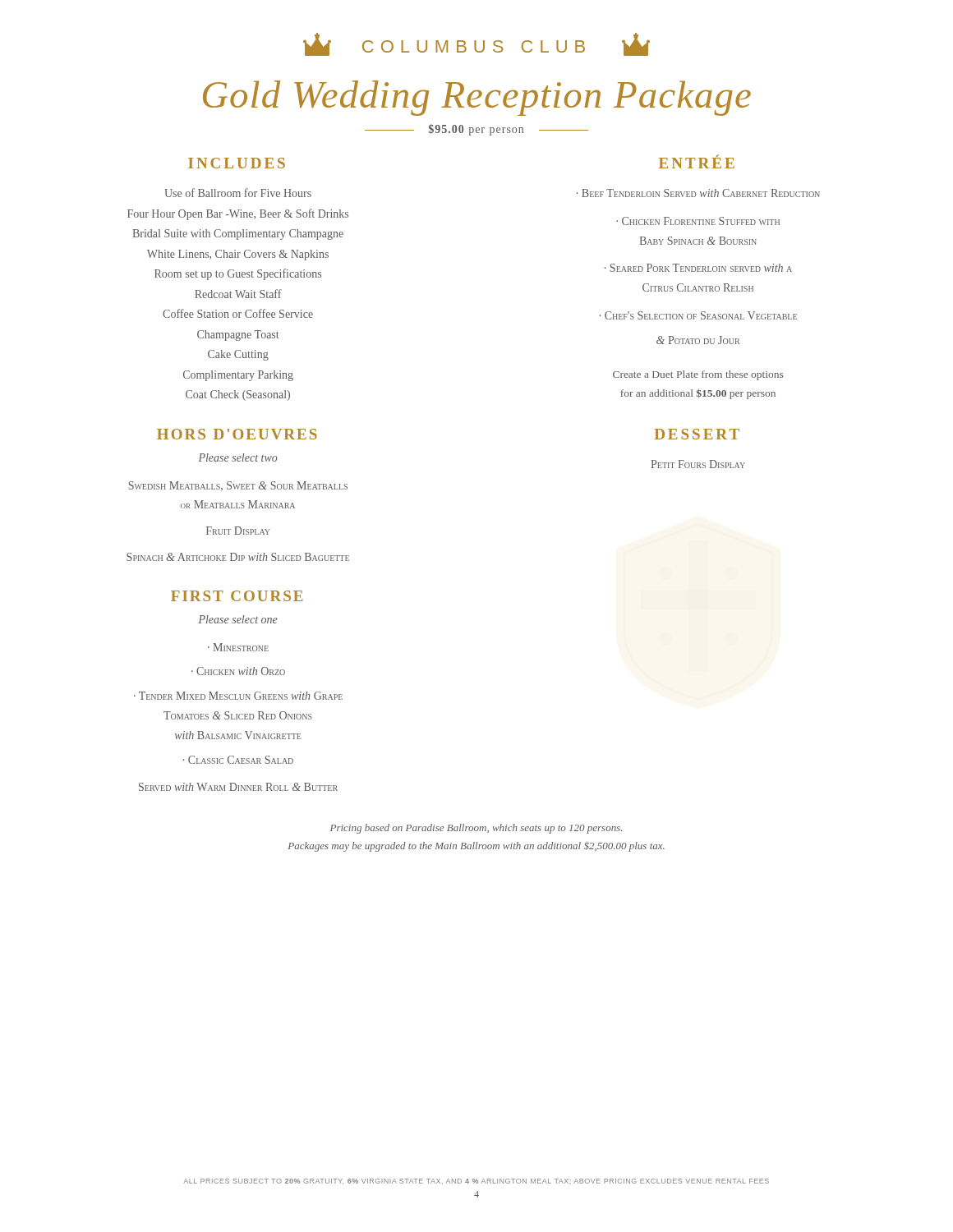The width and height of the screenshot is (953, 1232).
Task: Find the list item that reads "Served with Warm Dinner Roll"
Action: (x=238, y=788)
